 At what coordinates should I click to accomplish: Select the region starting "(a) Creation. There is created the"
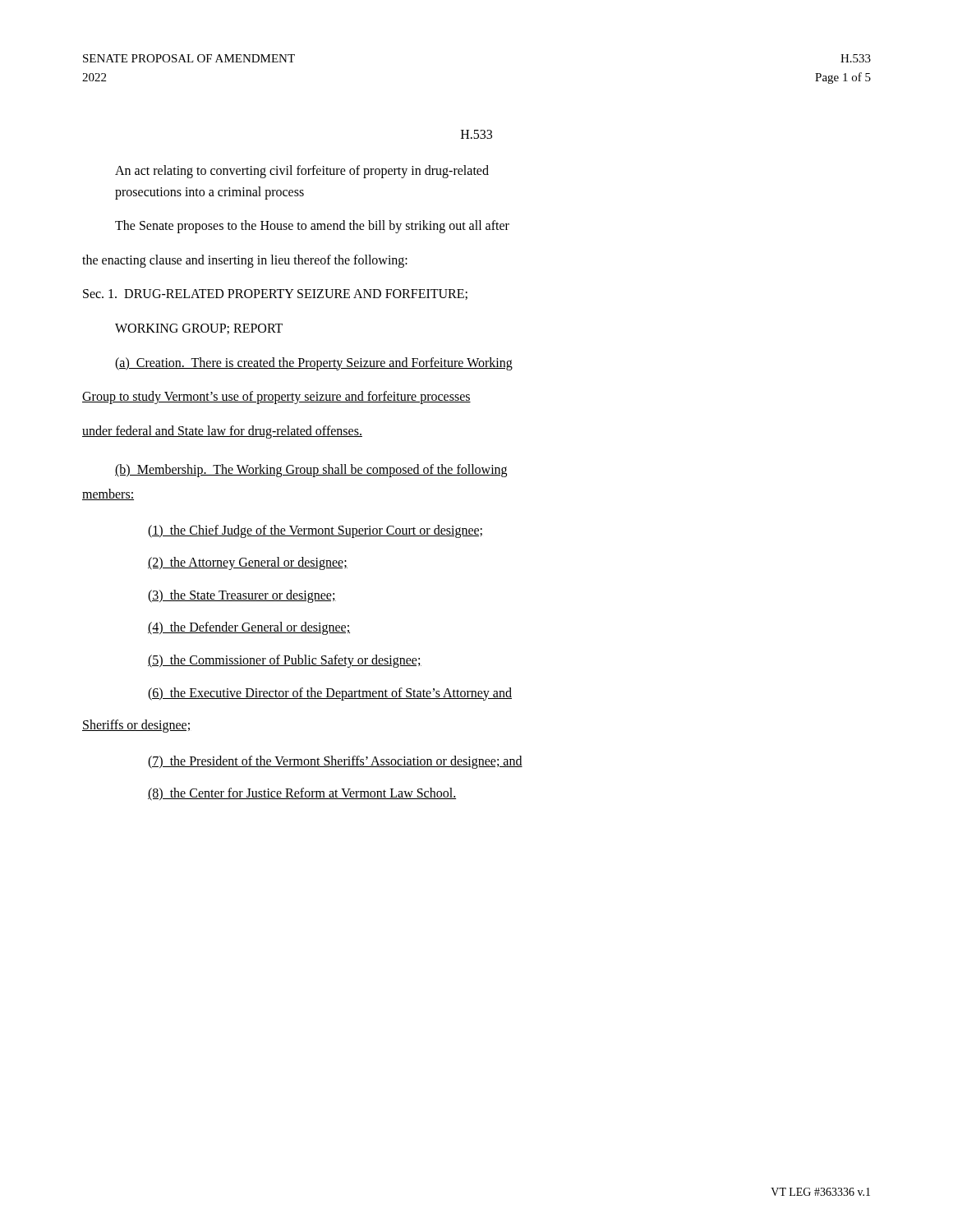click(x=314, y=362)
